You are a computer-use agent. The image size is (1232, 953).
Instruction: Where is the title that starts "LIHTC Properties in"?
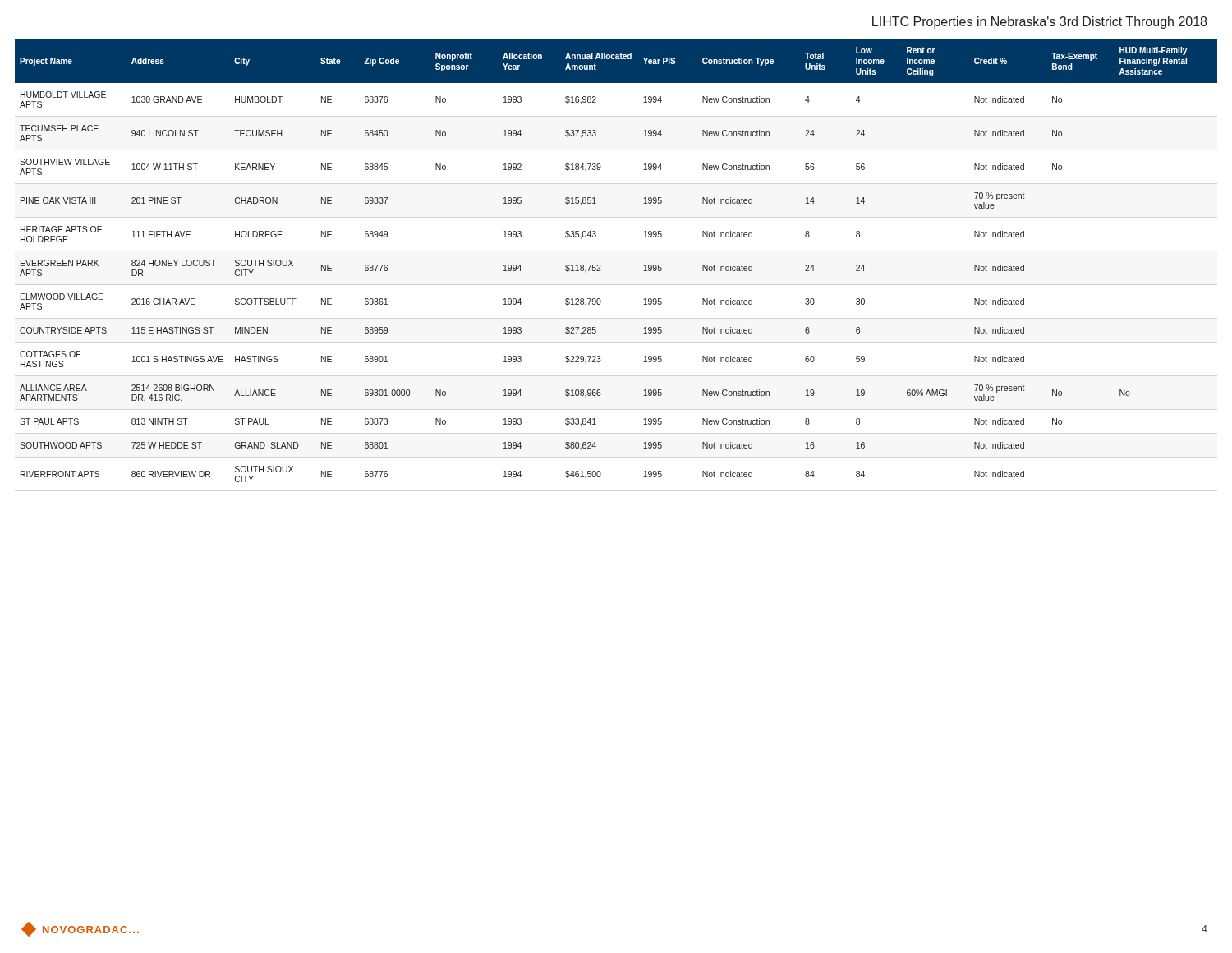1039,22
